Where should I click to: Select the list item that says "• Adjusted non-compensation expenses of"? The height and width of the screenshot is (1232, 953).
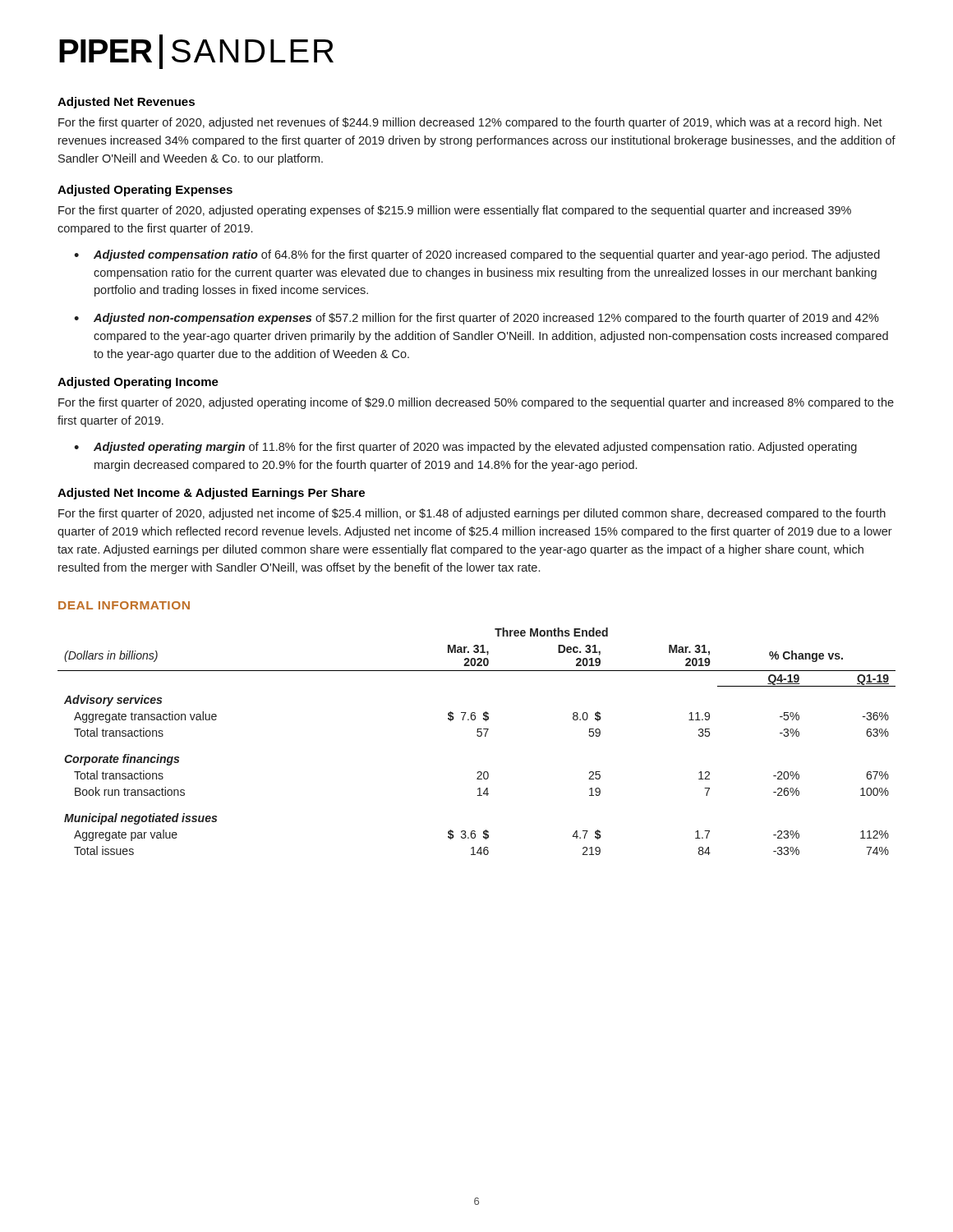[485, 336]
